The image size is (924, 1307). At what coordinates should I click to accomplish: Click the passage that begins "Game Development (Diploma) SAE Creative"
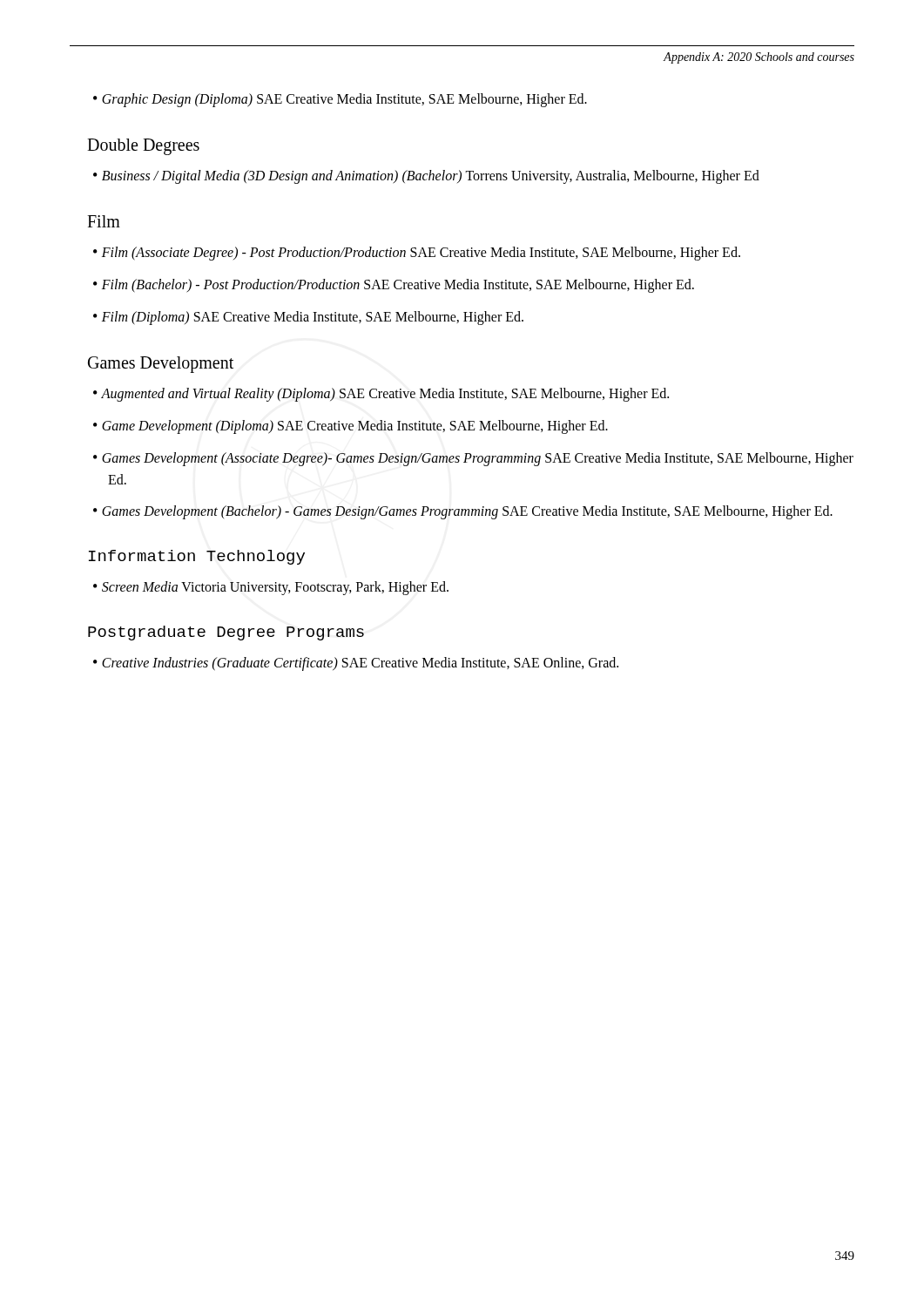(x=355, y=426)
